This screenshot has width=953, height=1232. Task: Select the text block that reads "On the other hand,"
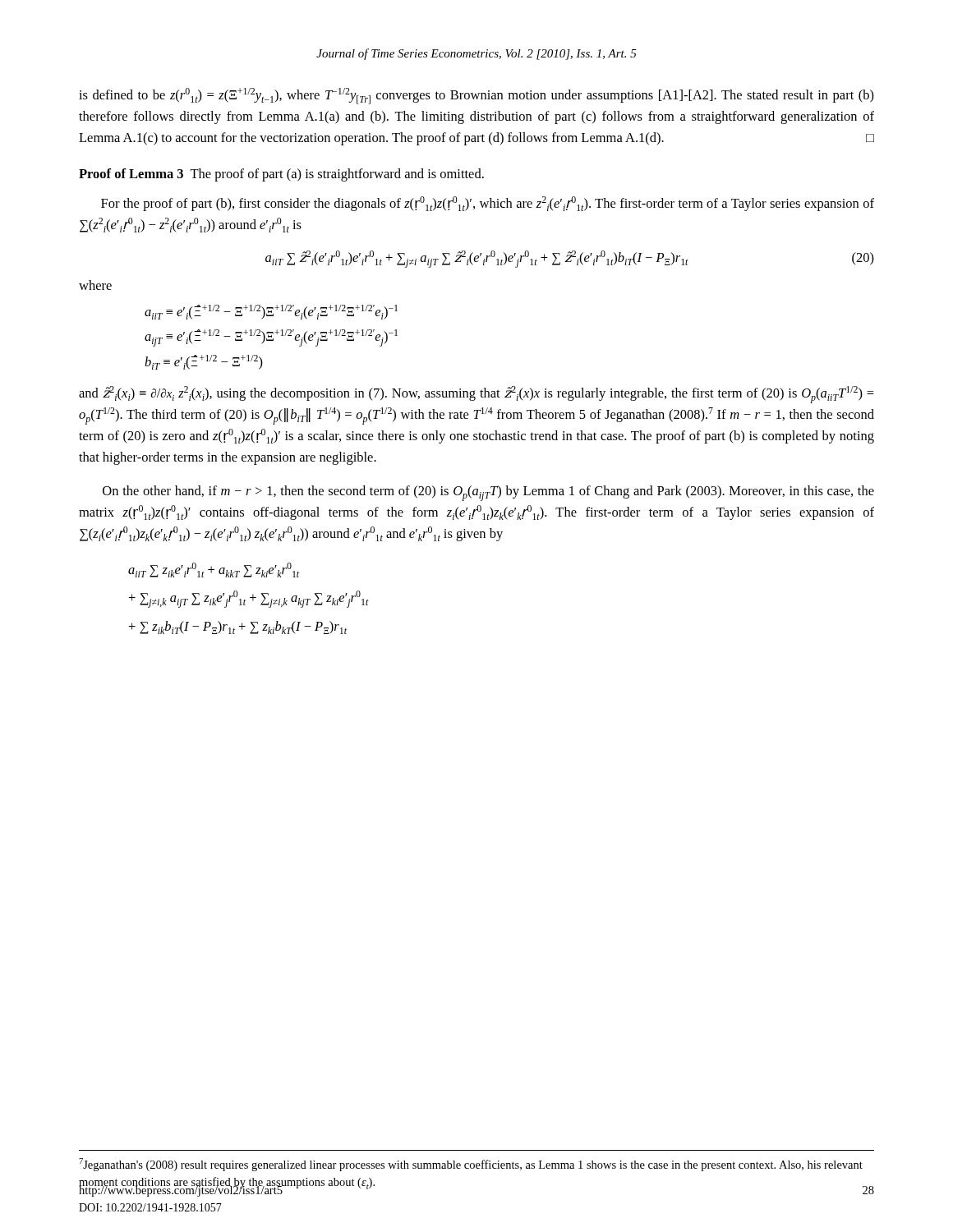(476, 513)
